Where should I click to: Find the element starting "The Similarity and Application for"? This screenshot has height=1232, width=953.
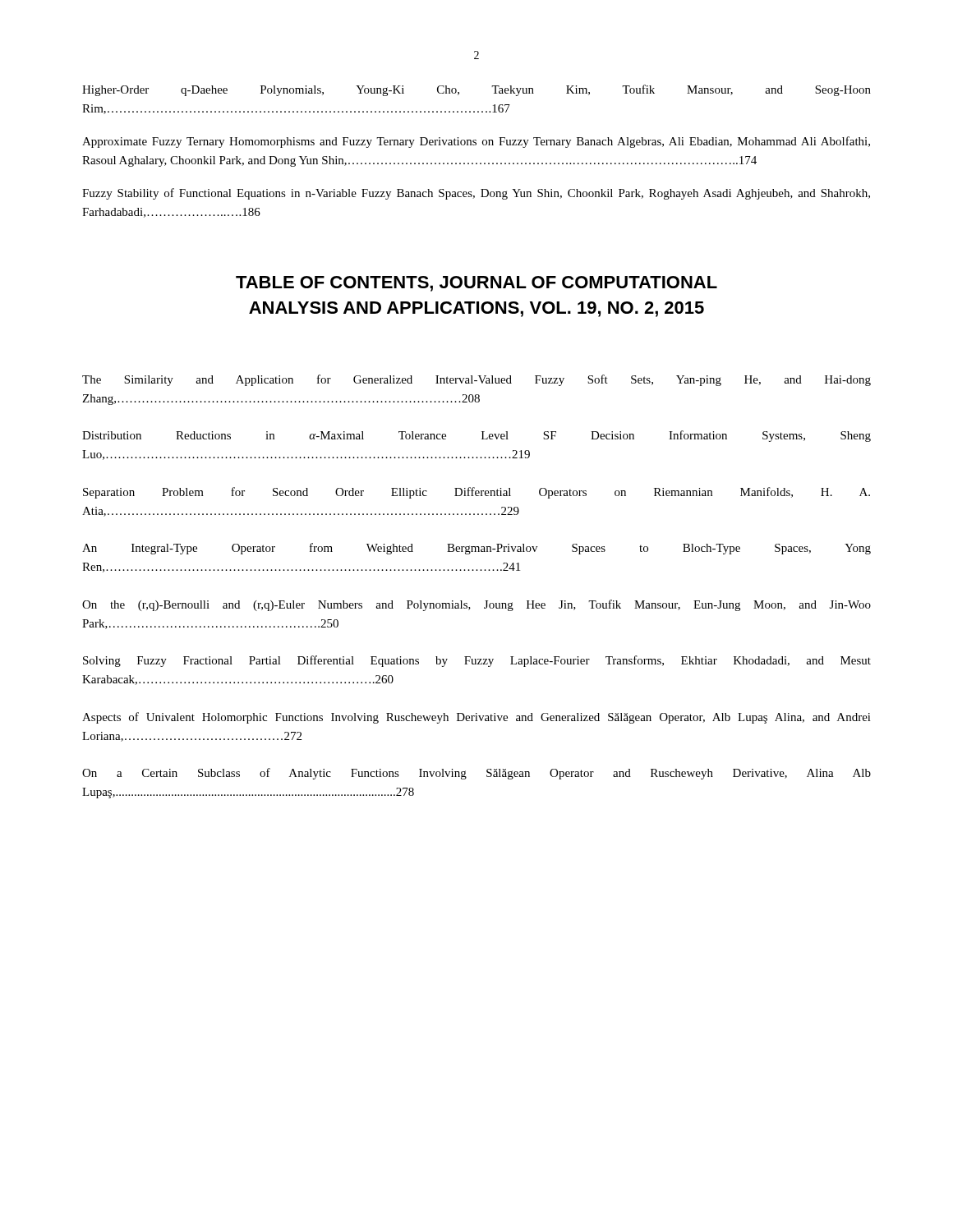[x=476, y=389]
